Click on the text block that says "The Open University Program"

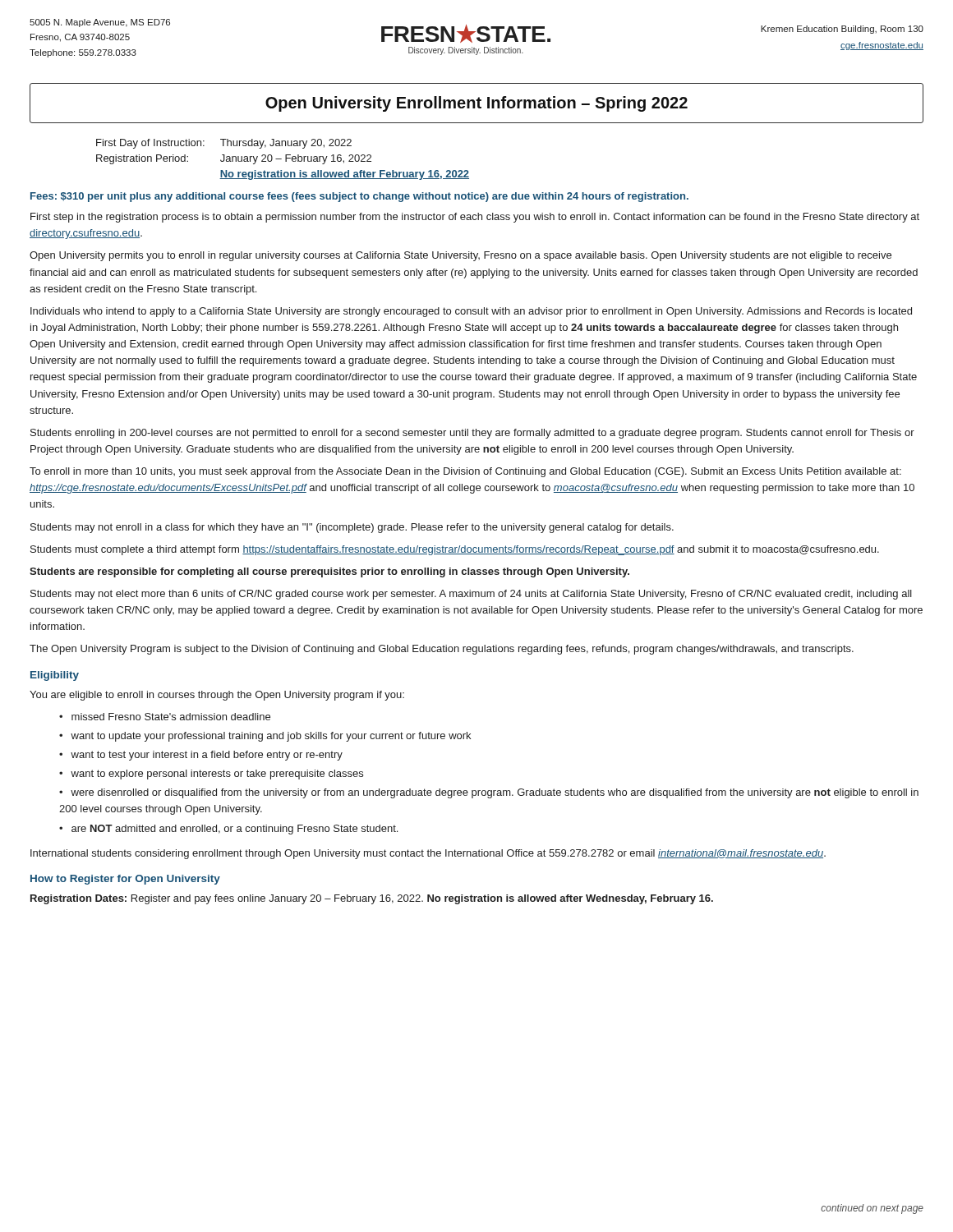pyautogui.click(x=442, y=649)
